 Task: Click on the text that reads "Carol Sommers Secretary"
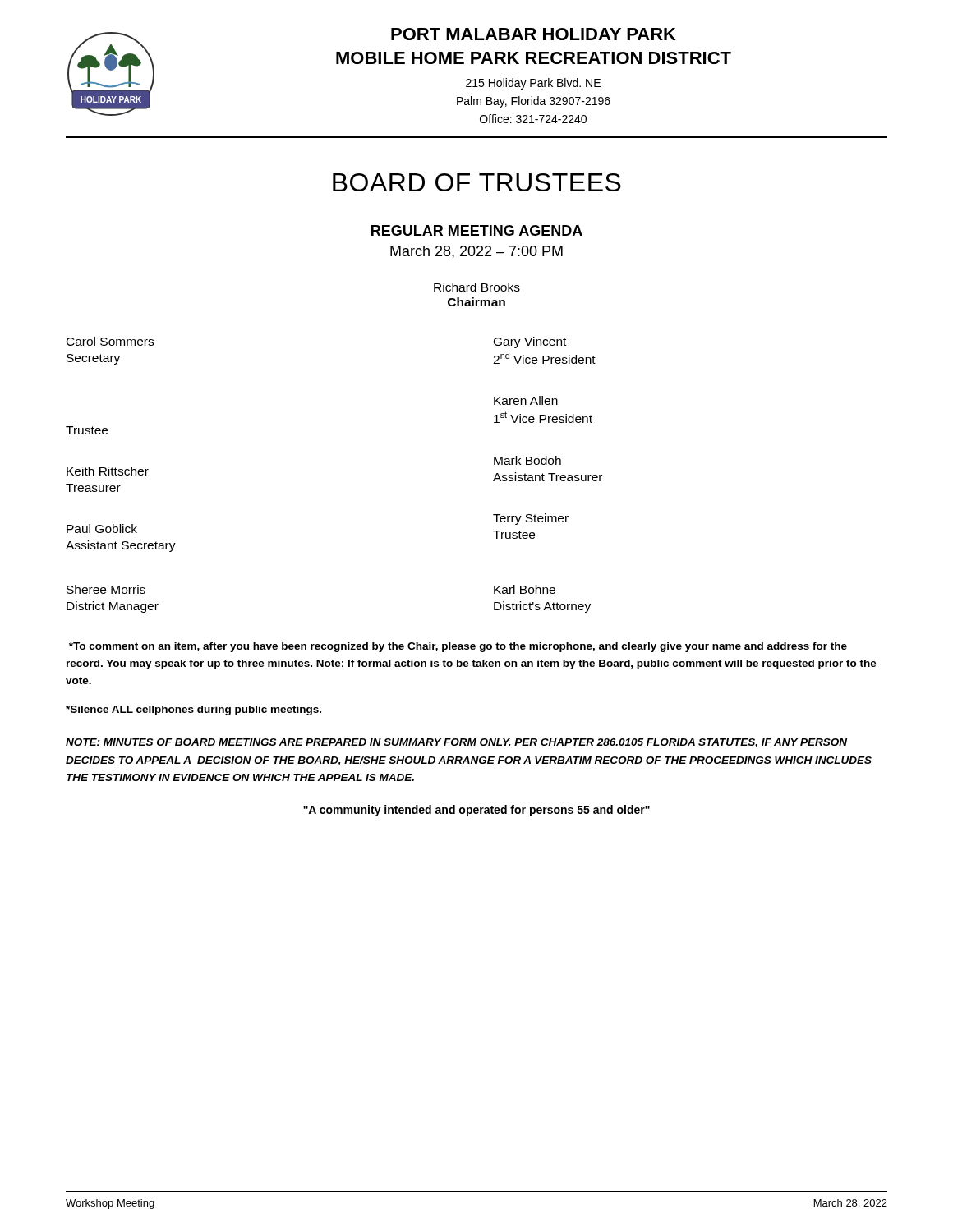(110, 341)
